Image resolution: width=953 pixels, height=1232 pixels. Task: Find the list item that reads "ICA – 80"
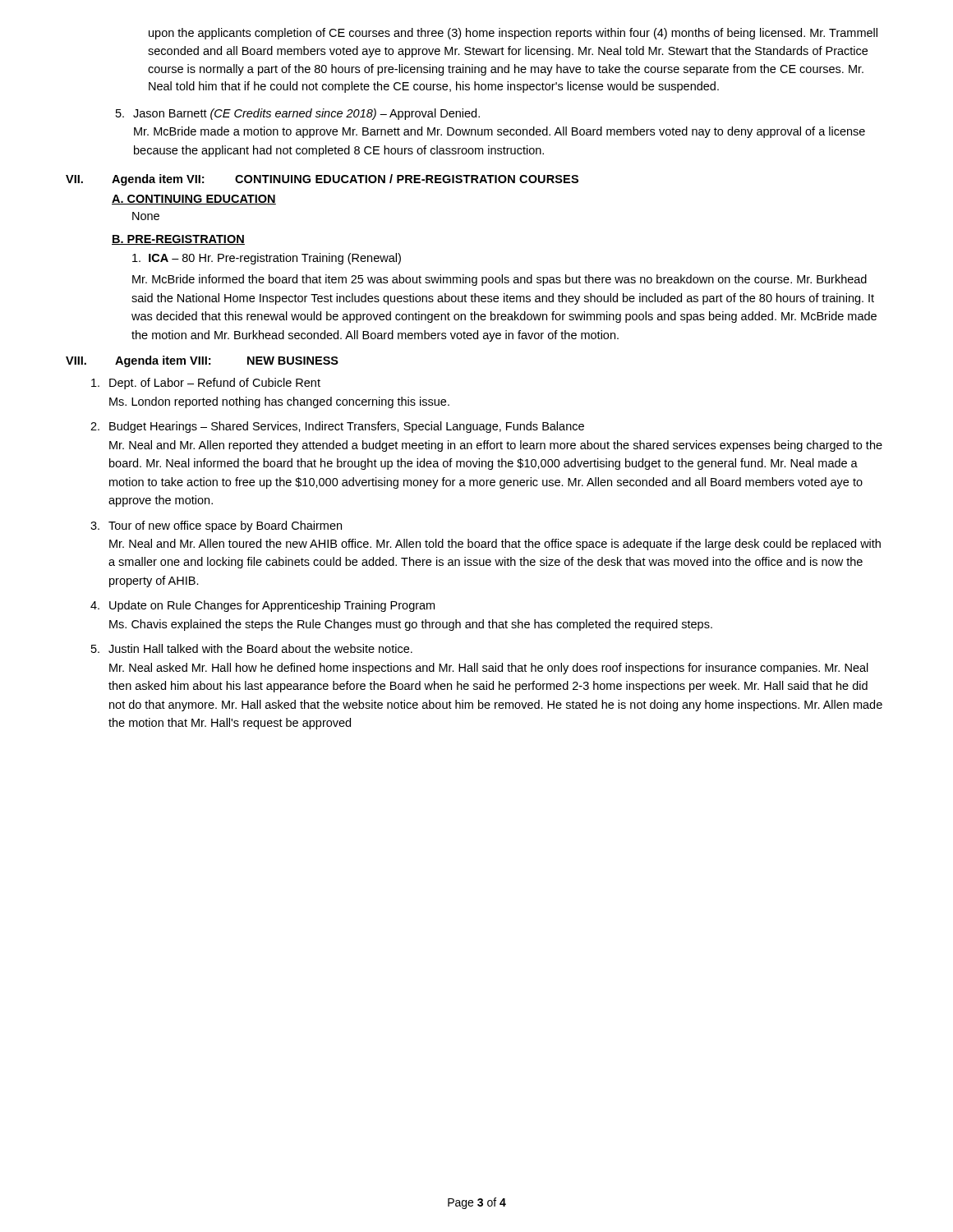click(x=267, y=259)
